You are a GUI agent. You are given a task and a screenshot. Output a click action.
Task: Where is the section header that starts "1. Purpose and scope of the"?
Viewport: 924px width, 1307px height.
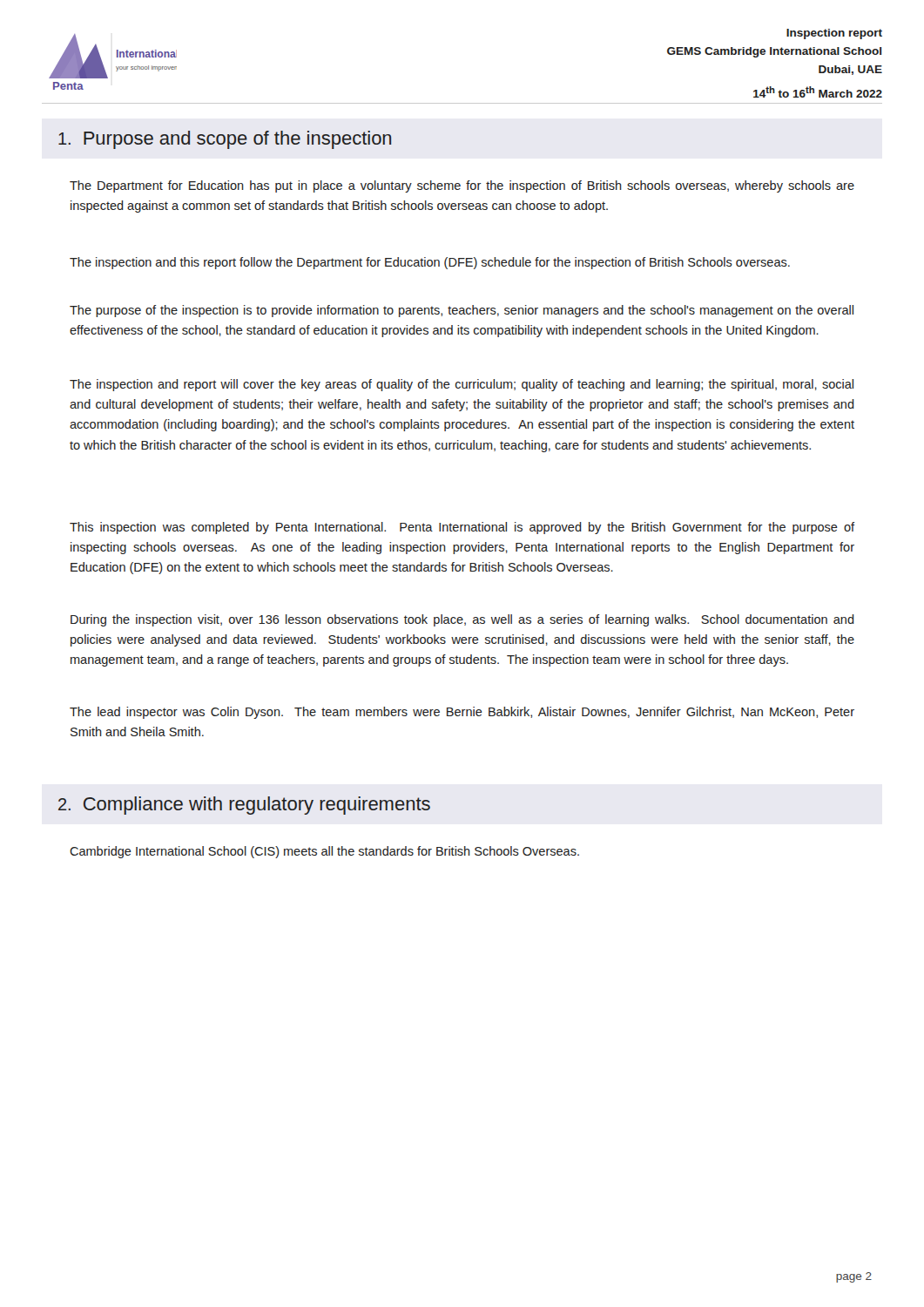(x=225, y=139)
